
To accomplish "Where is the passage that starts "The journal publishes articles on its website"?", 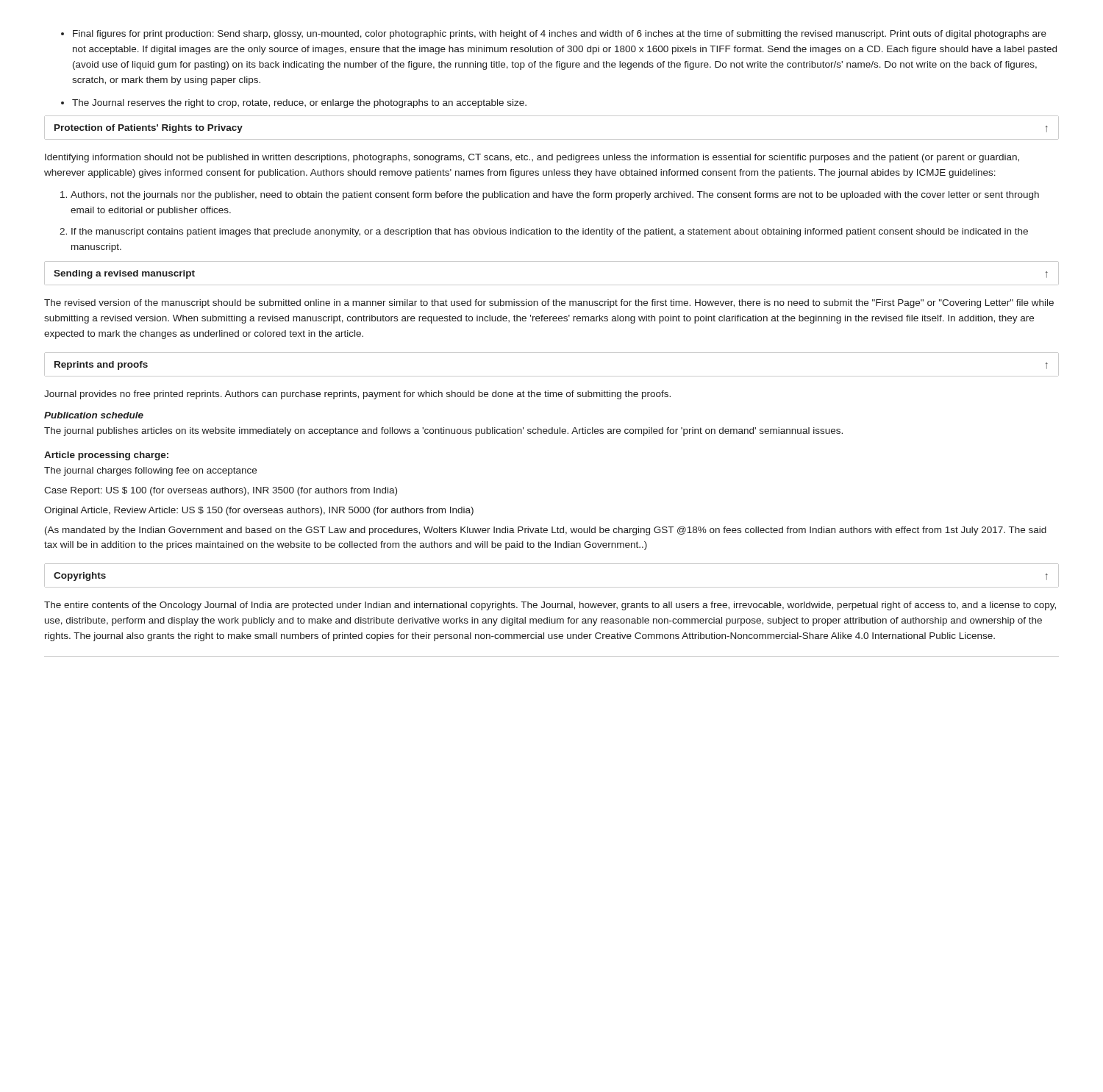I will pos(444,430).
